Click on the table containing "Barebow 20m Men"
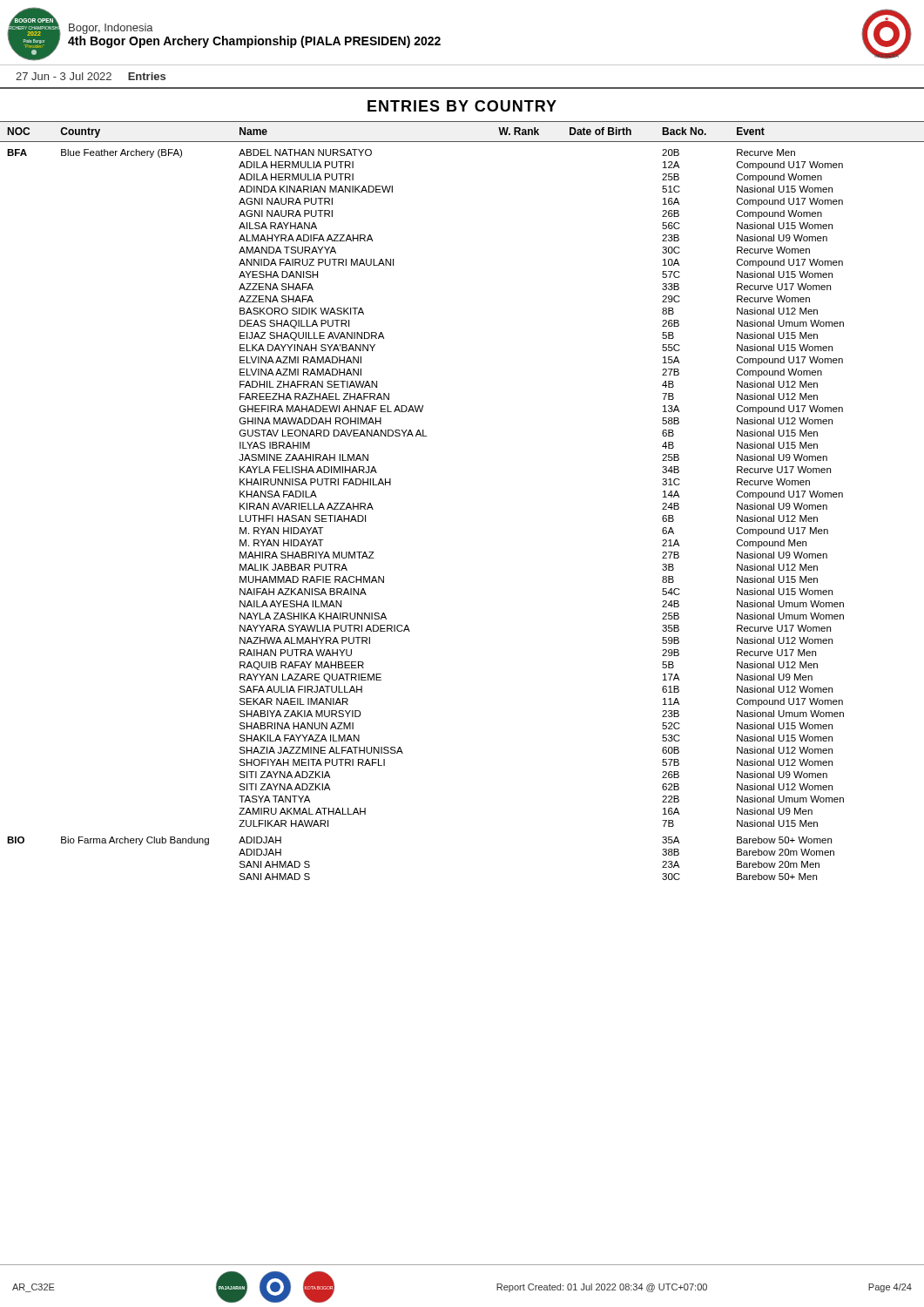Viewport: 924px width, 1307px height. (462, 502)
